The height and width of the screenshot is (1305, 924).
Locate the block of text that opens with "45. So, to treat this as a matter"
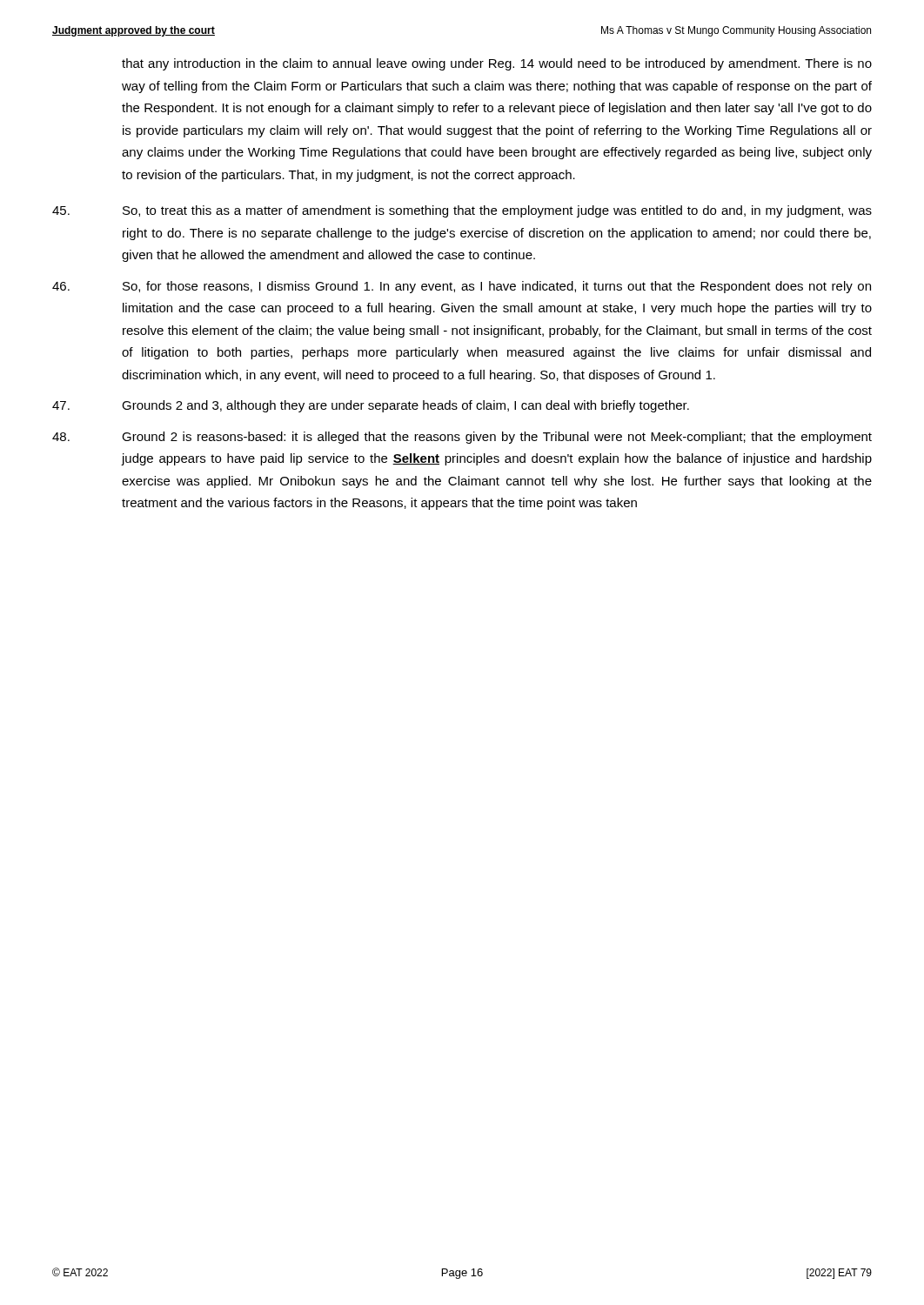462,233
